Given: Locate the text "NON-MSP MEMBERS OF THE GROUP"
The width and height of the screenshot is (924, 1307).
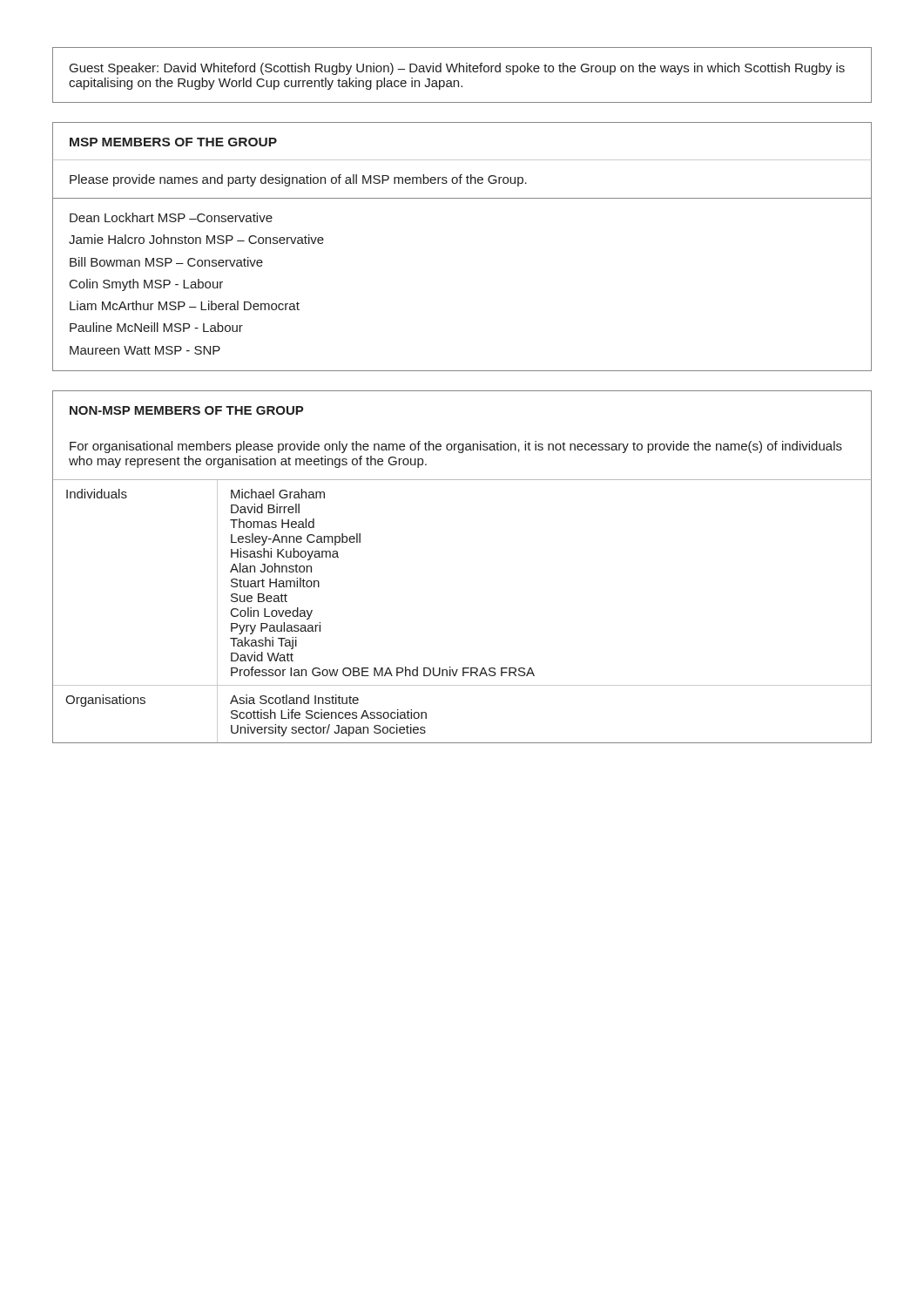Looking at the screenshot, I should pos(186,410).
